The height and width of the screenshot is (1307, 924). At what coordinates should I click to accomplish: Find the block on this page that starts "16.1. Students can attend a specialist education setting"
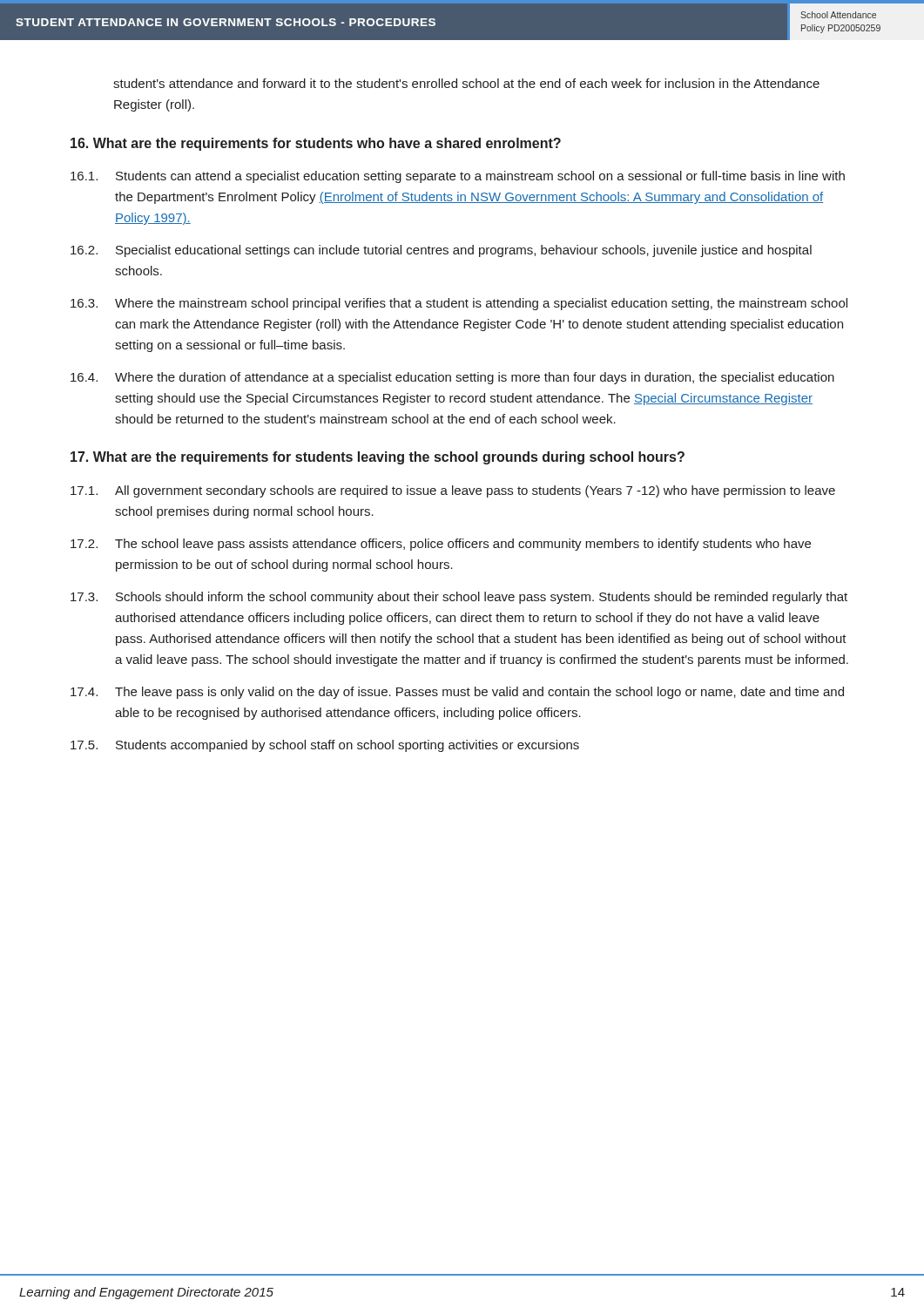[462, 197]
